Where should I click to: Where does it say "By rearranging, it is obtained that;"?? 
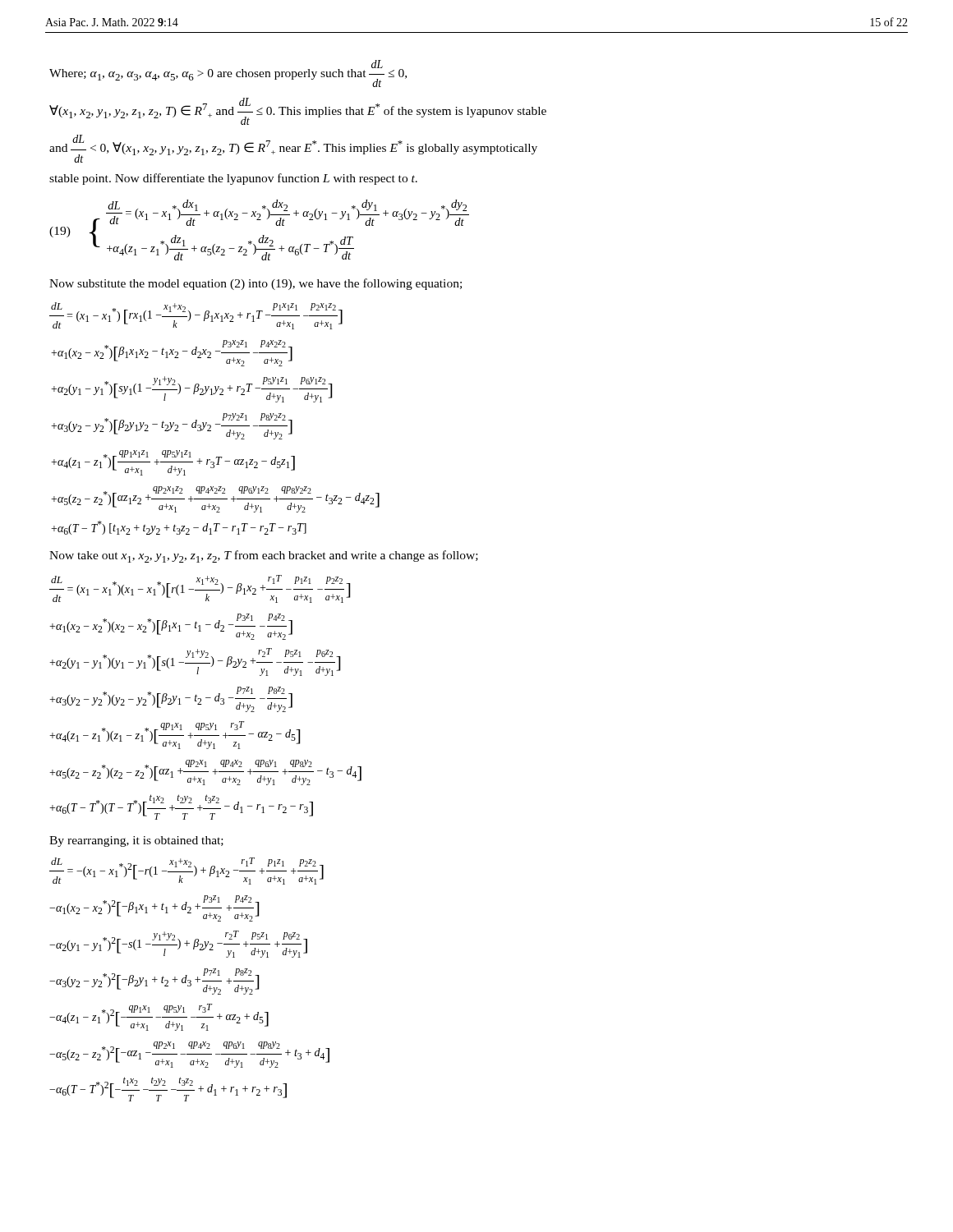coord(137,839)
